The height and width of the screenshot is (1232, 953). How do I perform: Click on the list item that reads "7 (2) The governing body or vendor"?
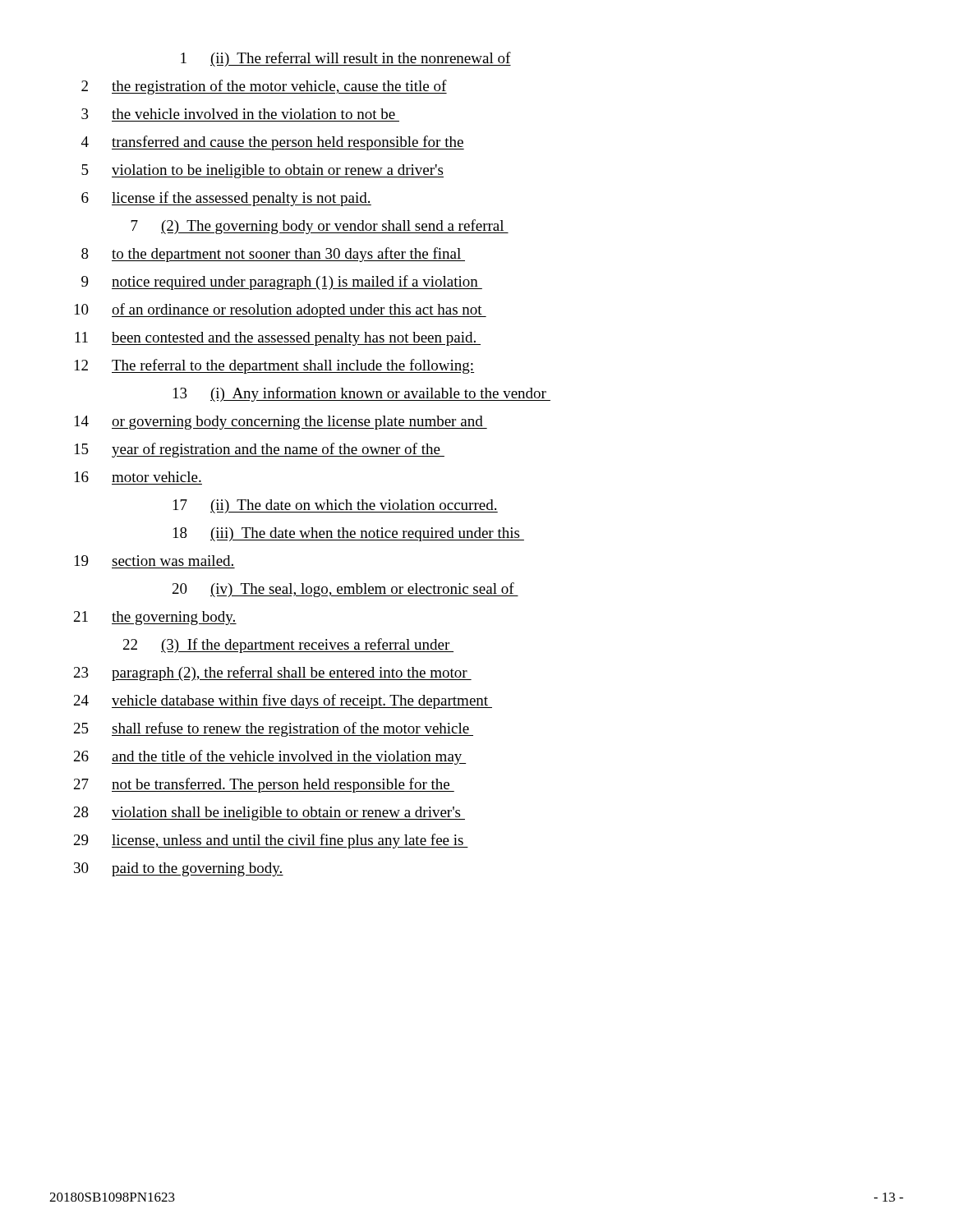tap(303, 226)
